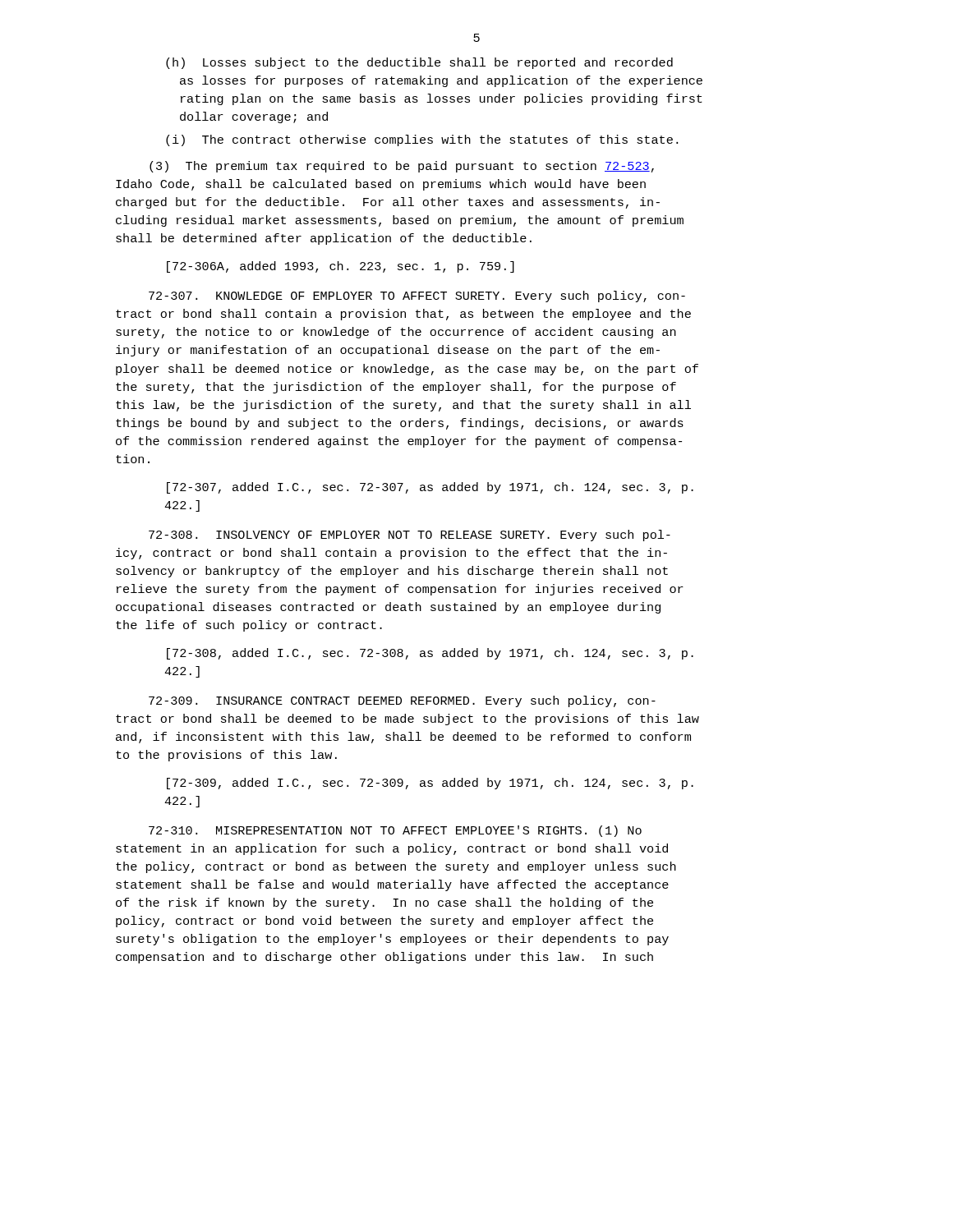Locate the block starting "(h) Losses subject to the deductible"
This screenshot has height=1232, width=953.
click(x=509, y=90)
